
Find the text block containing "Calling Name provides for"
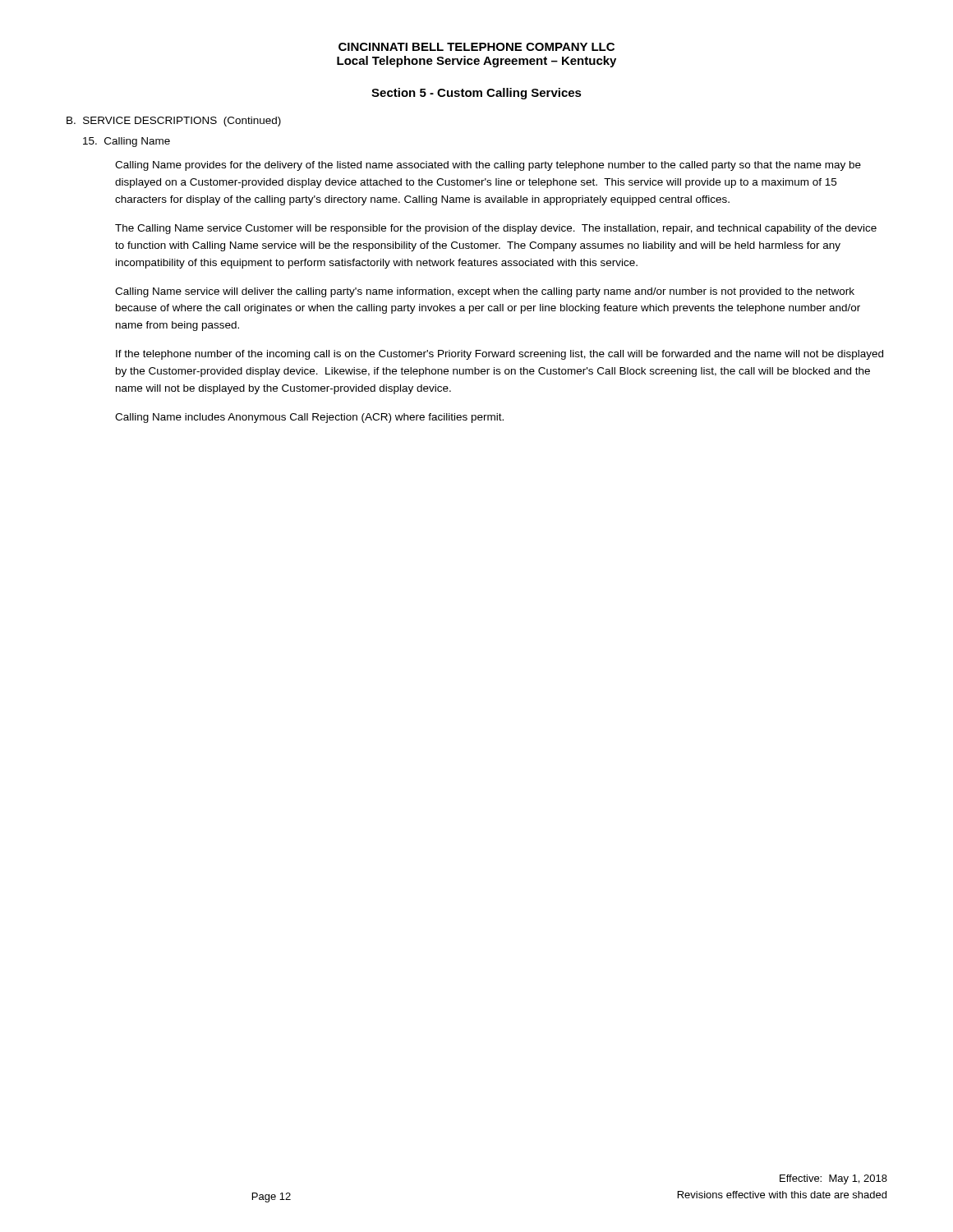pyautogui.click(x=488, y=182)
